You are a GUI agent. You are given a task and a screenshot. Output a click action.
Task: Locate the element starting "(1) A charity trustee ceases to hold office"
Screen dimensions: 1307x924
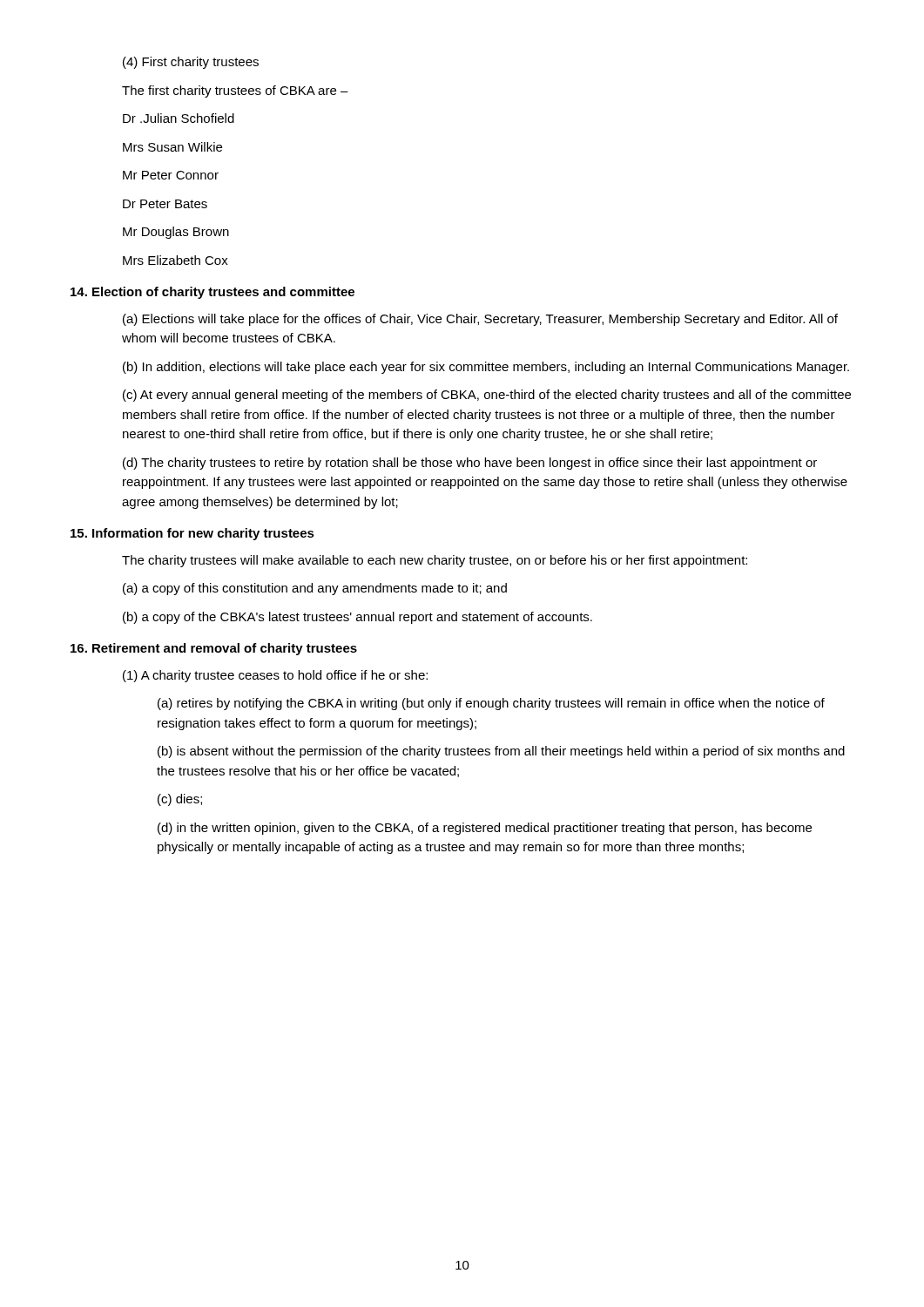[275, 676]
